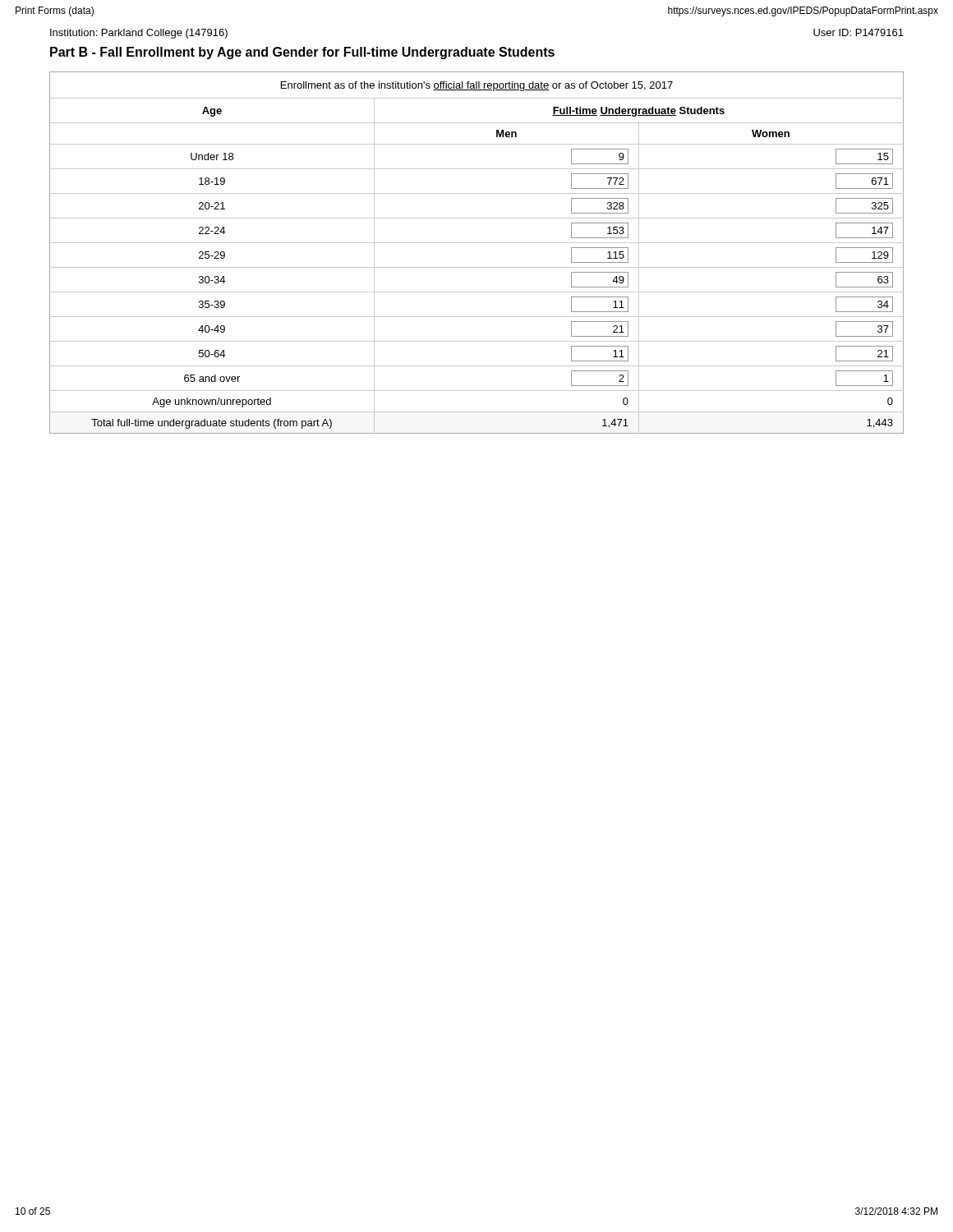Locate the table with the text "Enrollment as of"
This screenshot has width=953, height=1232.
[x=476, y=253]
